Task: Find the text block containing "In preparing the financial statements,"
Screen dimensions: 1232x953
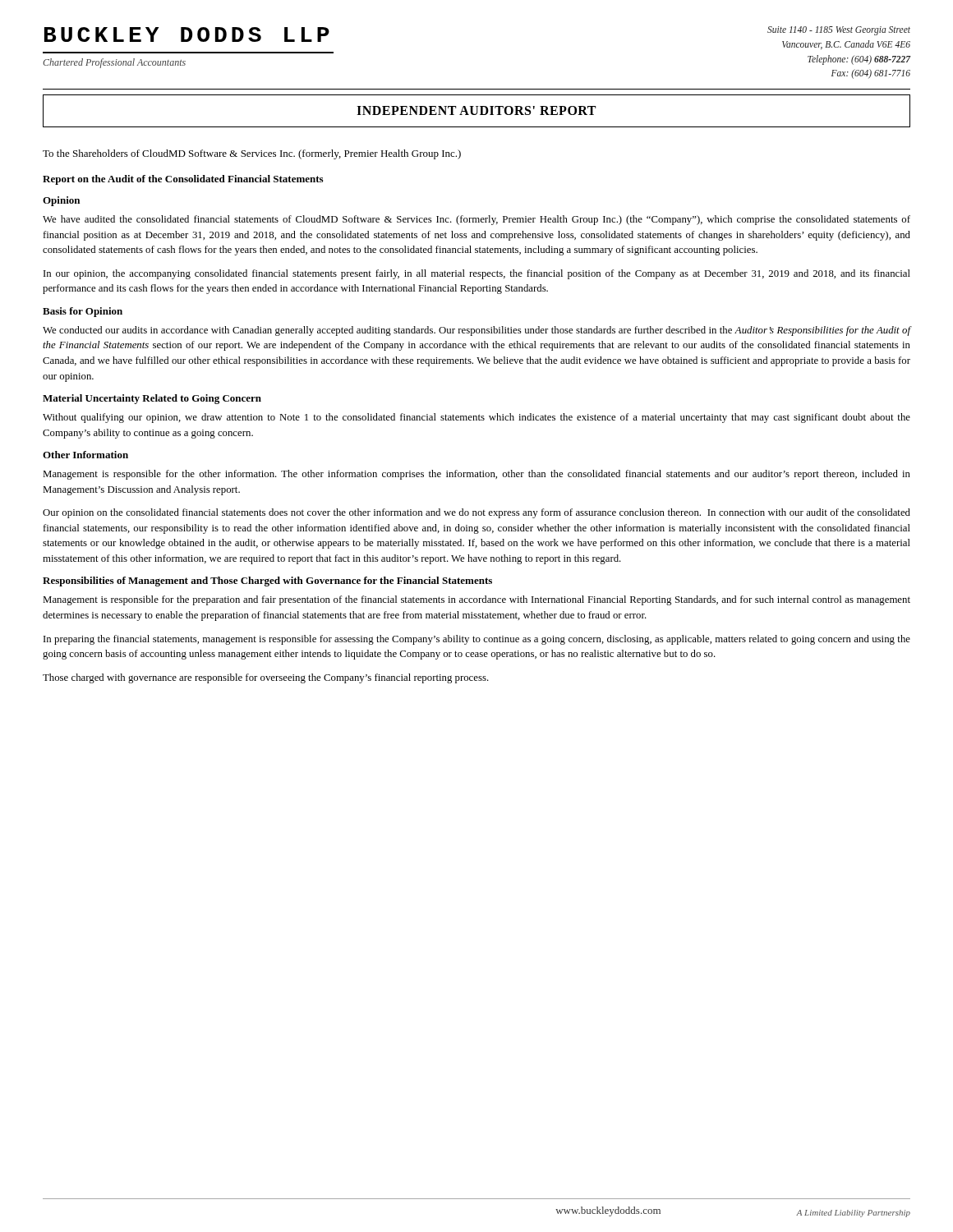Action: coord(476,646)
